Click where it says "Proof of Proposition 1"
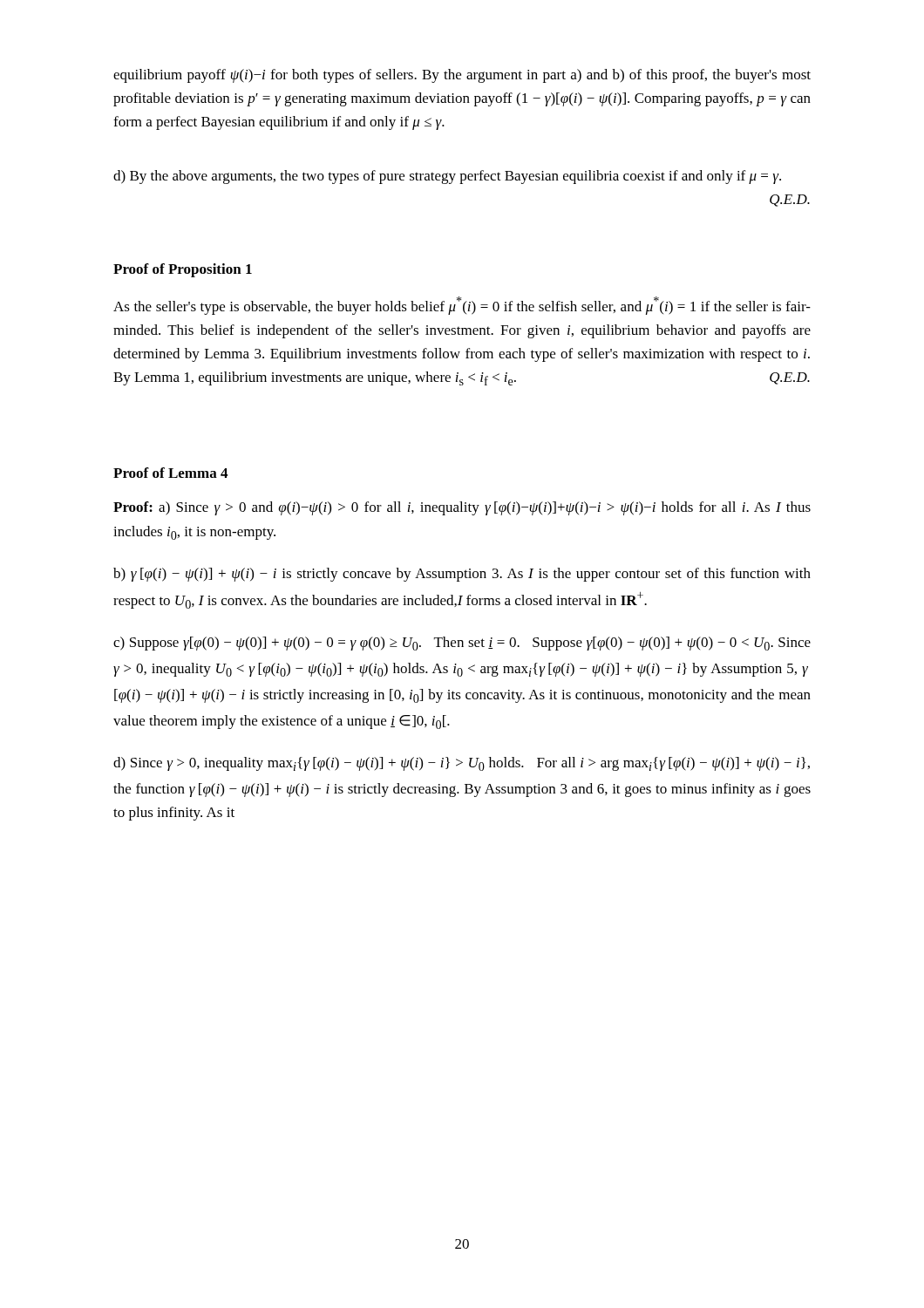 pyautogui.click(x=183, y=269)
